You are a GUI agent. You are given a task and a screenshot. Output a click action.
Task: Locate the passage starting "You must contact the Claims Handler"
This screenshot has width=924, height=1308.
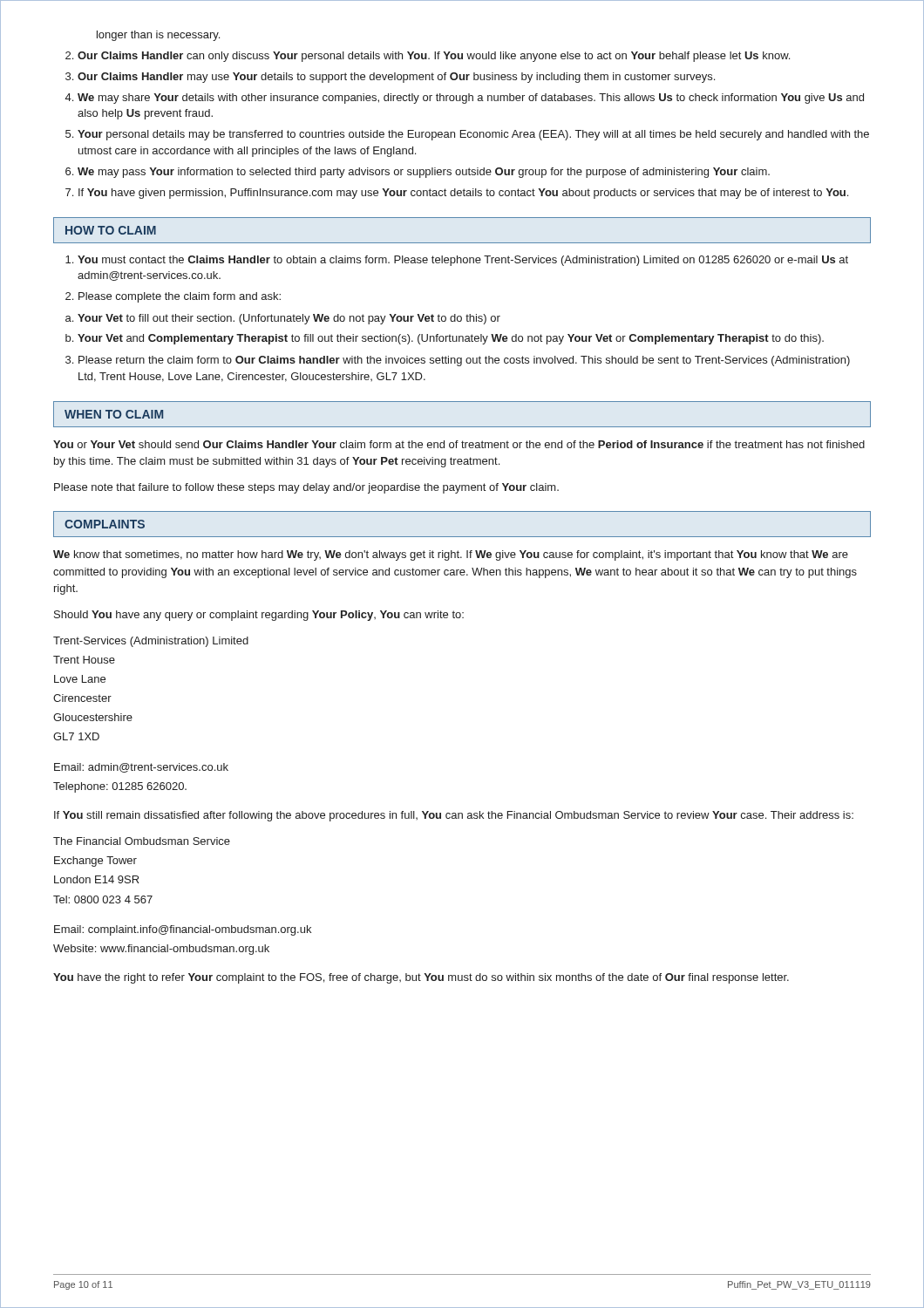coord(463,267)
